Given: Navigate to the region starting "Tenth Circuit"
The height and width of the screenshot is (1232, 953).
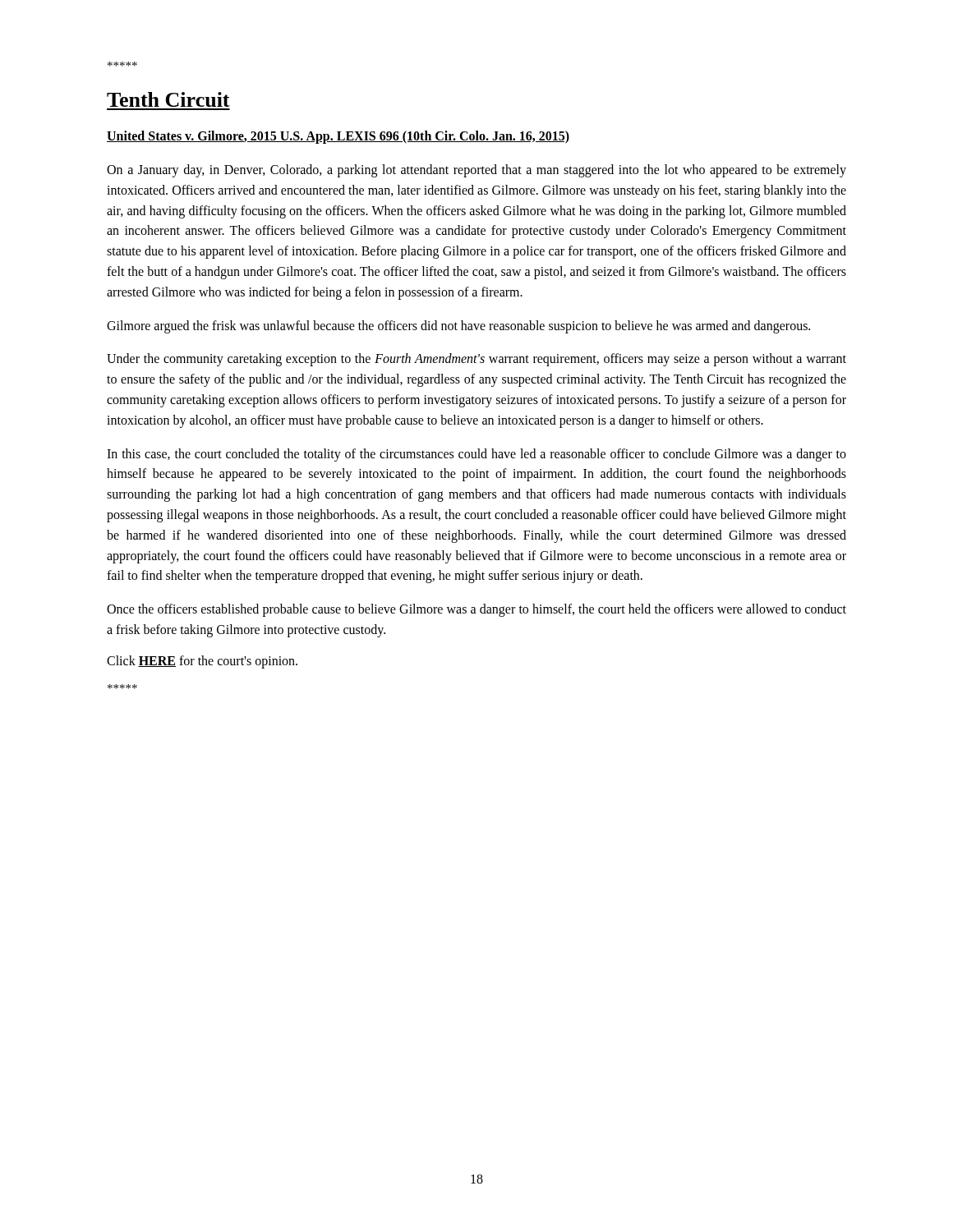Looking at the screenshot, I should (168, 100).
